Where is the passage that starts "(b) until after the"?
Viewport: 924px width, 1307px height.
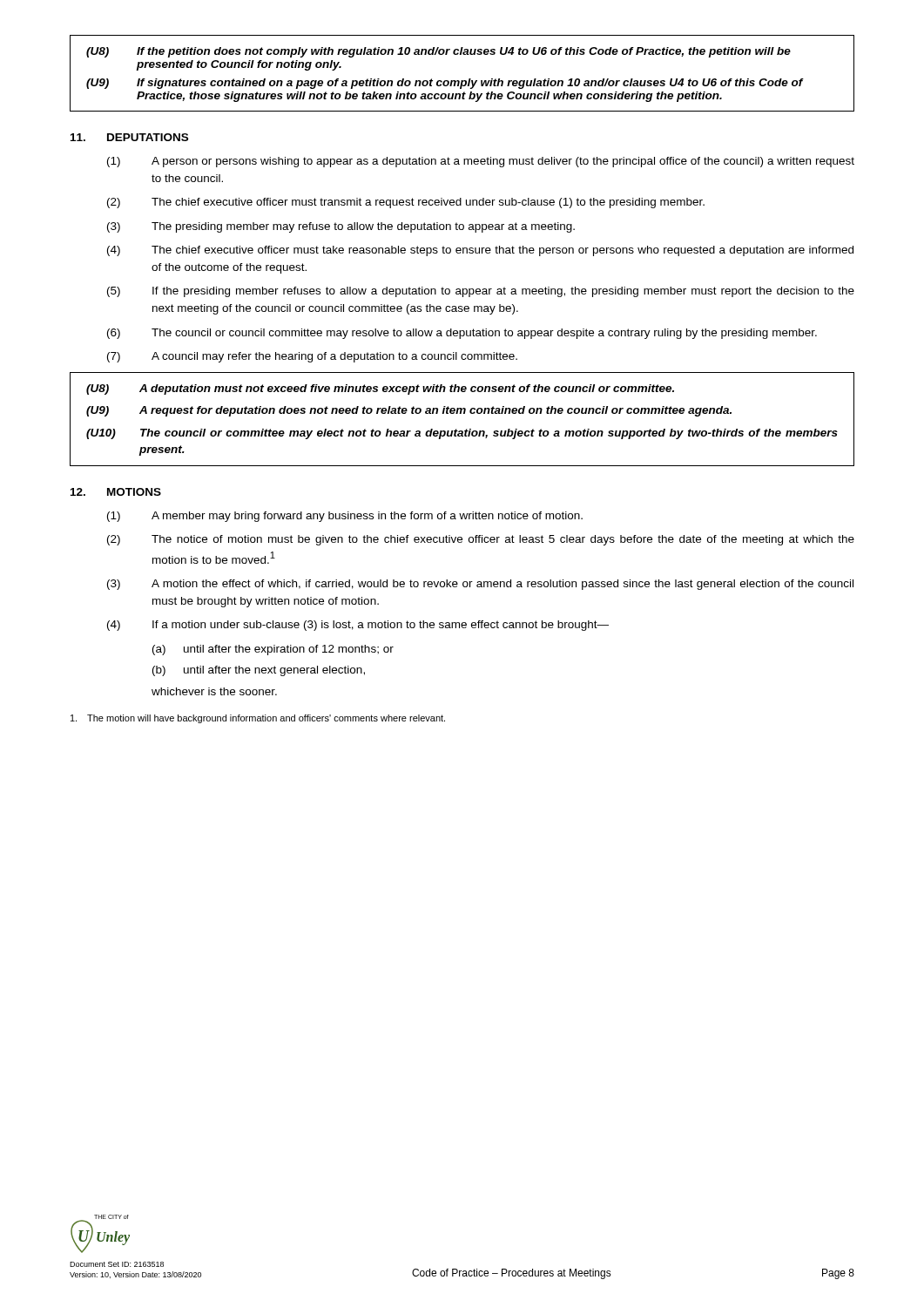(259, 671)
